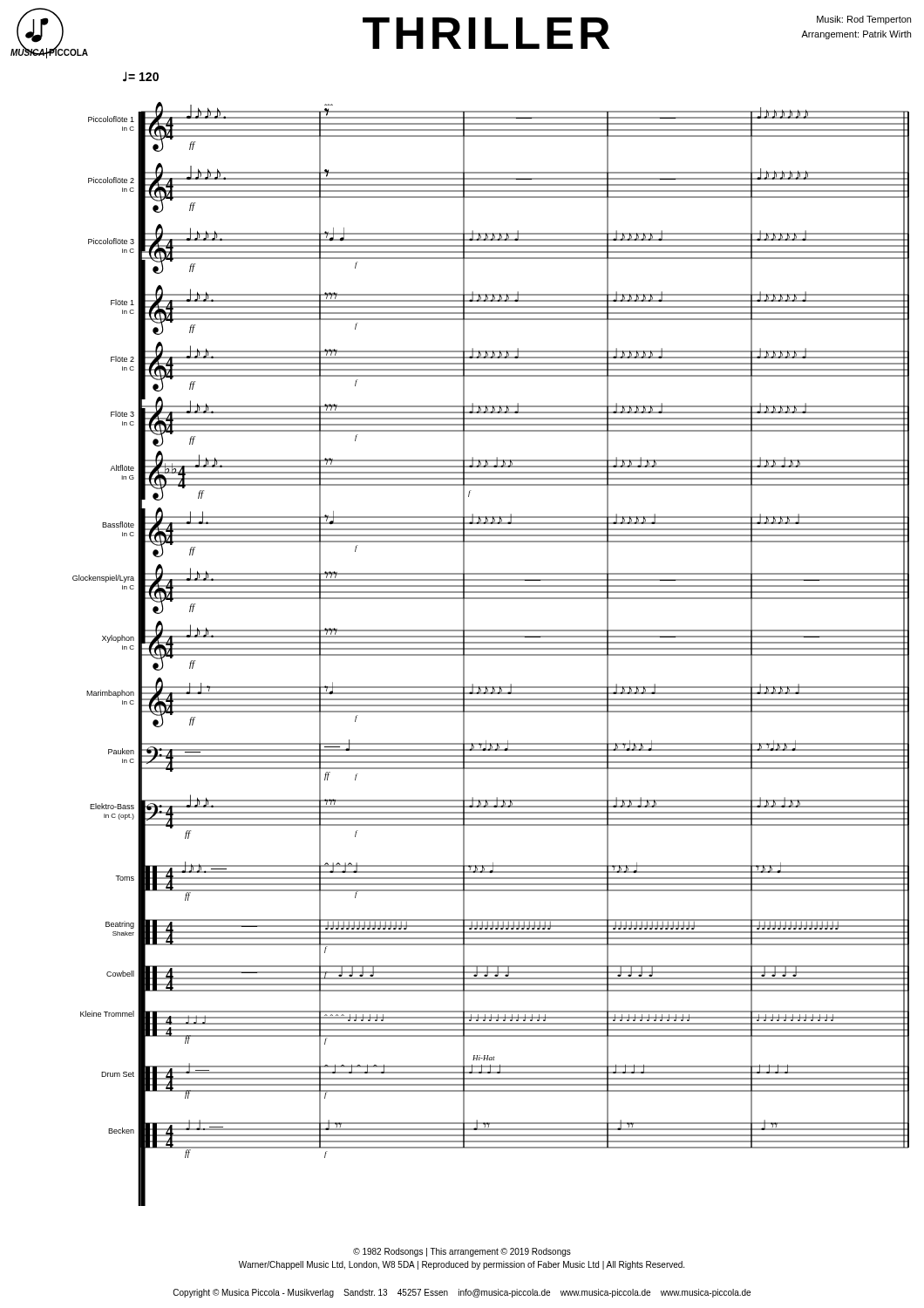Click on the logo
Image resolution: width=924 pixels, height=1308 pixels.
coord(63,34)
